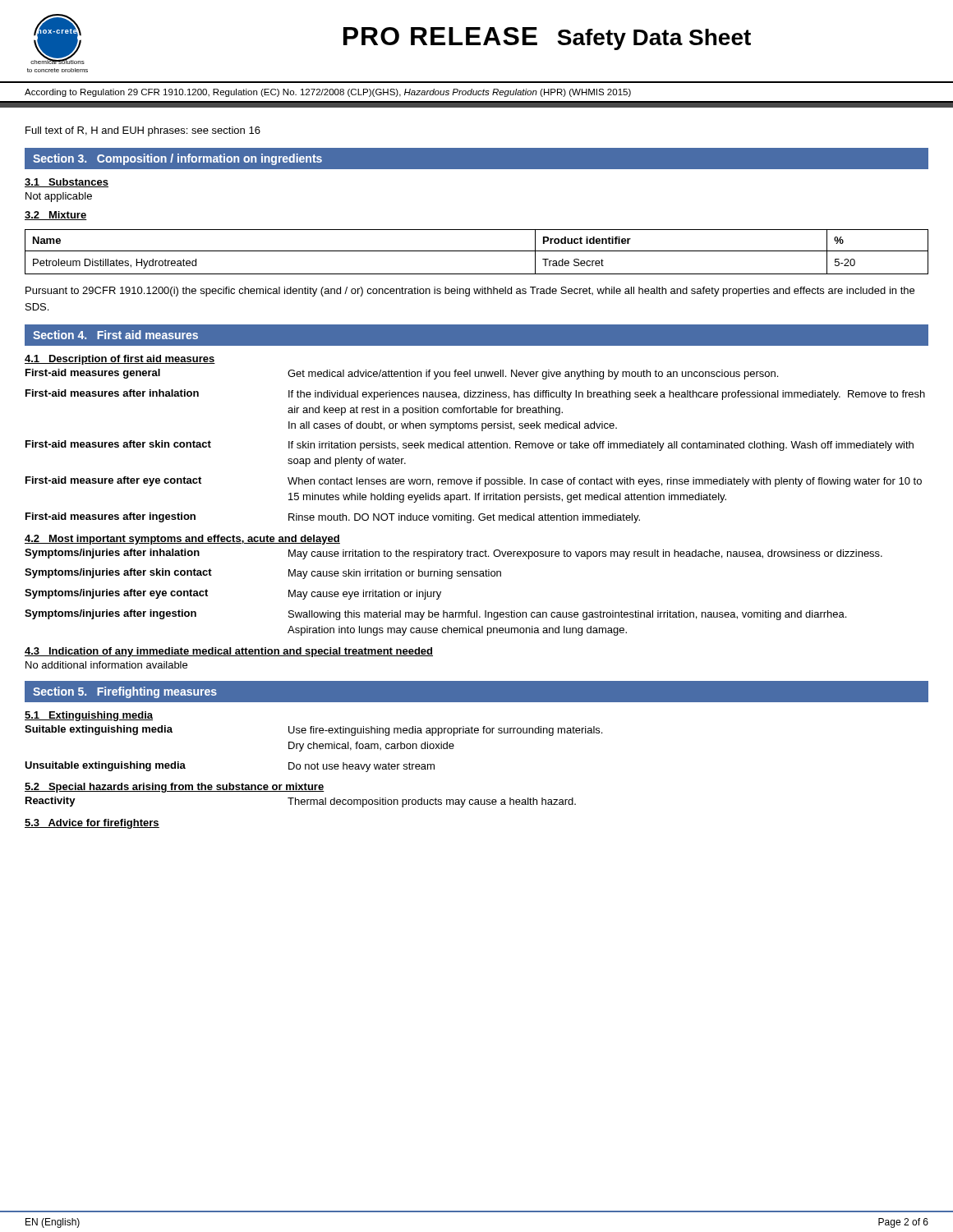Locate the element starting "Full text of R, H and EUH"
953x1232 pixels.
(x=143, y=130)
